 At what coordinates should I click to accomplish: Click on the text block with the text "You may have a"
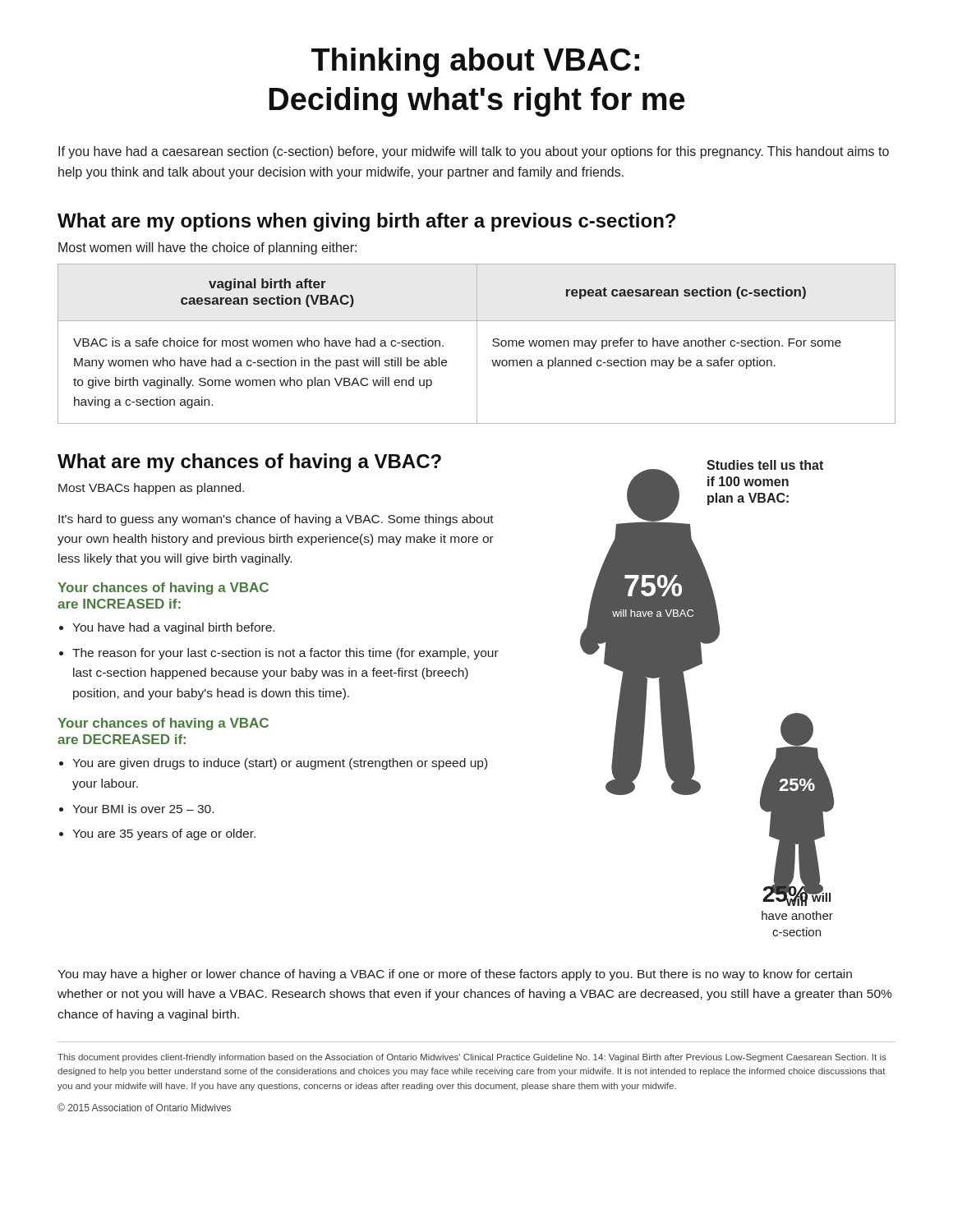click(476, 994)
